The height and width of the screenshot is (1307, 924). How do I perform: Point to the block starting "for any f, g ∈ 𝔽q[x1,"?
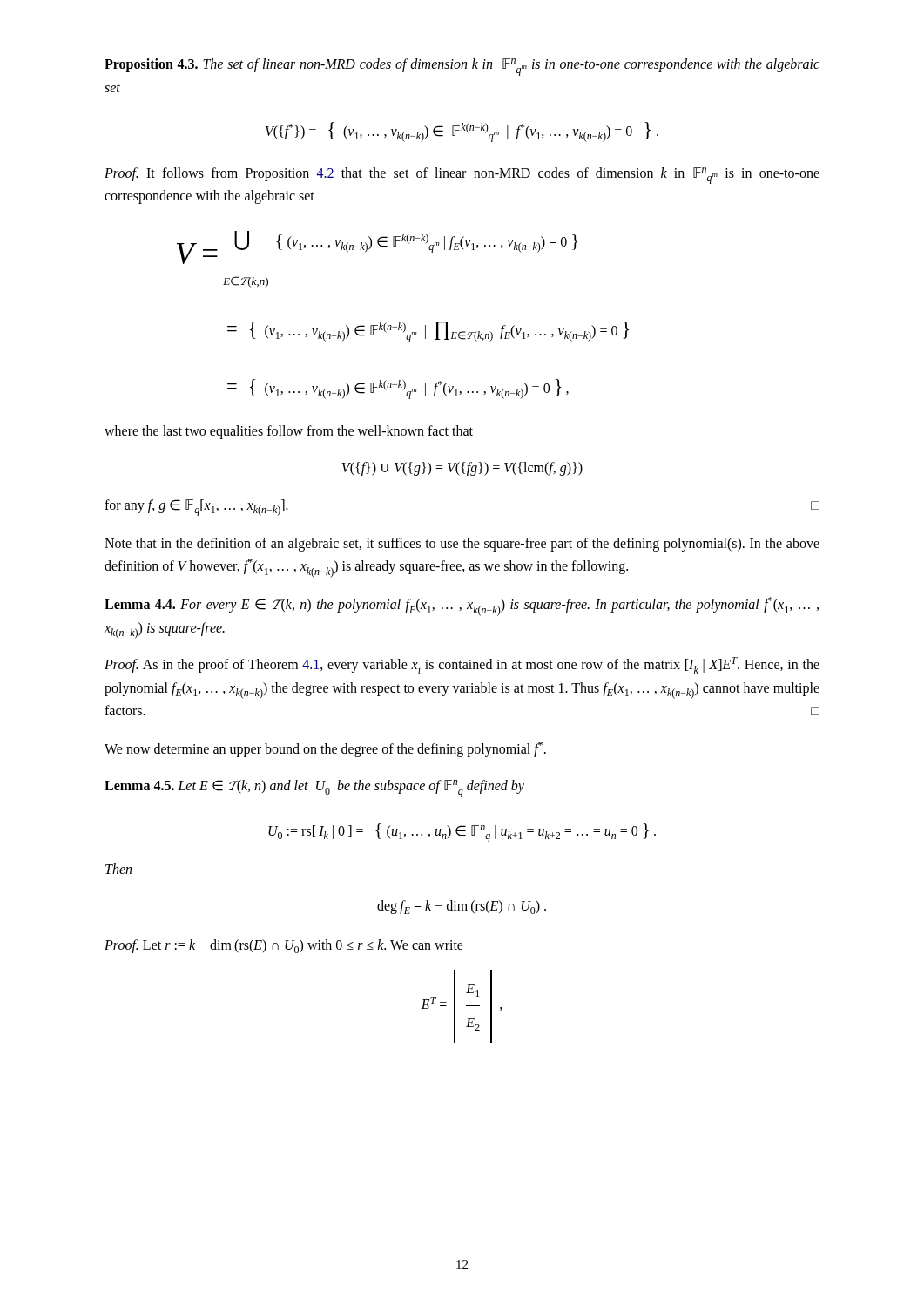coord(162,508)
